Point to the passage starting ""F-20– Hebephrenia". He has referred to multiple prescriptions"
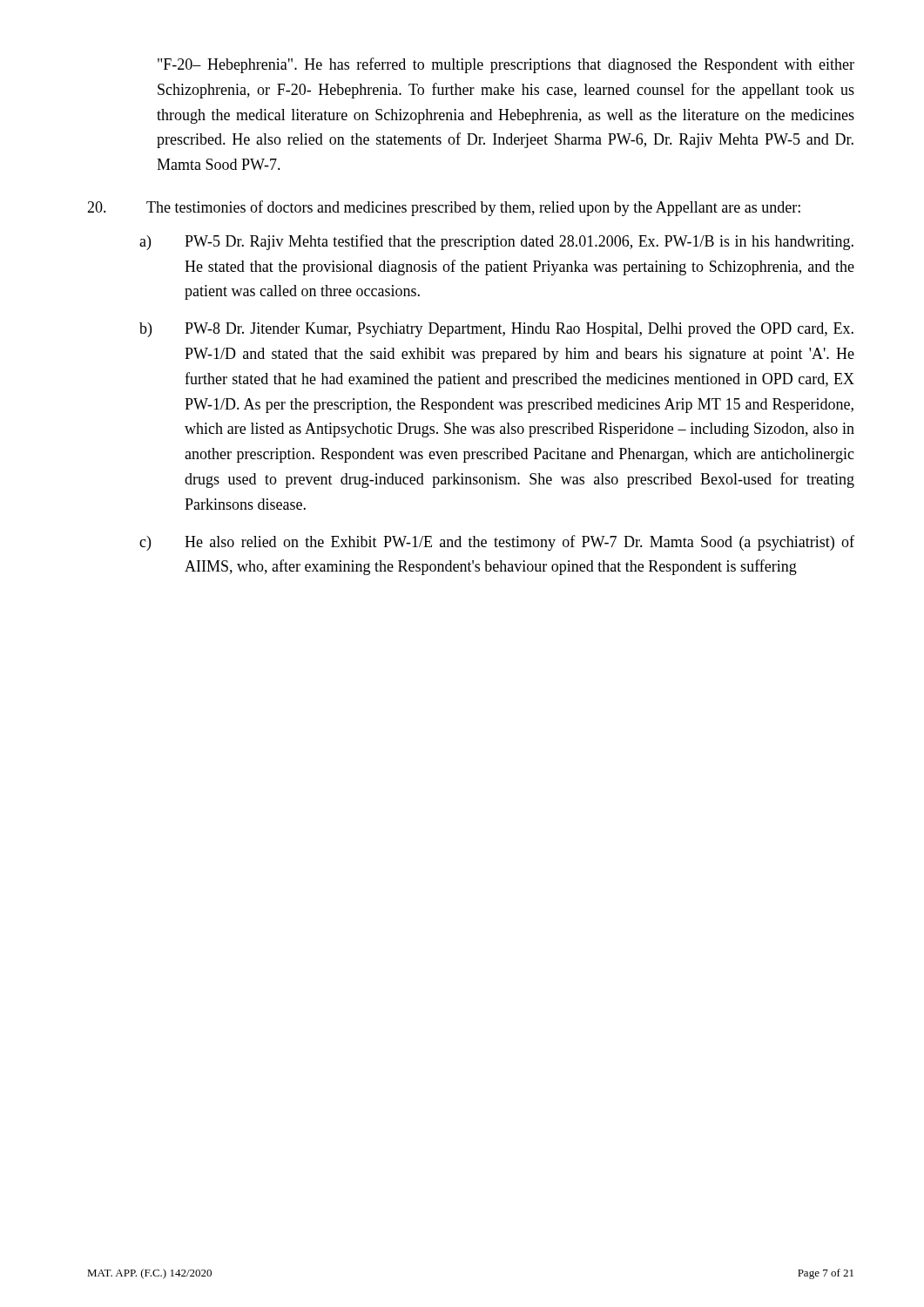924x1307 pixels. (x=506, y=115)
